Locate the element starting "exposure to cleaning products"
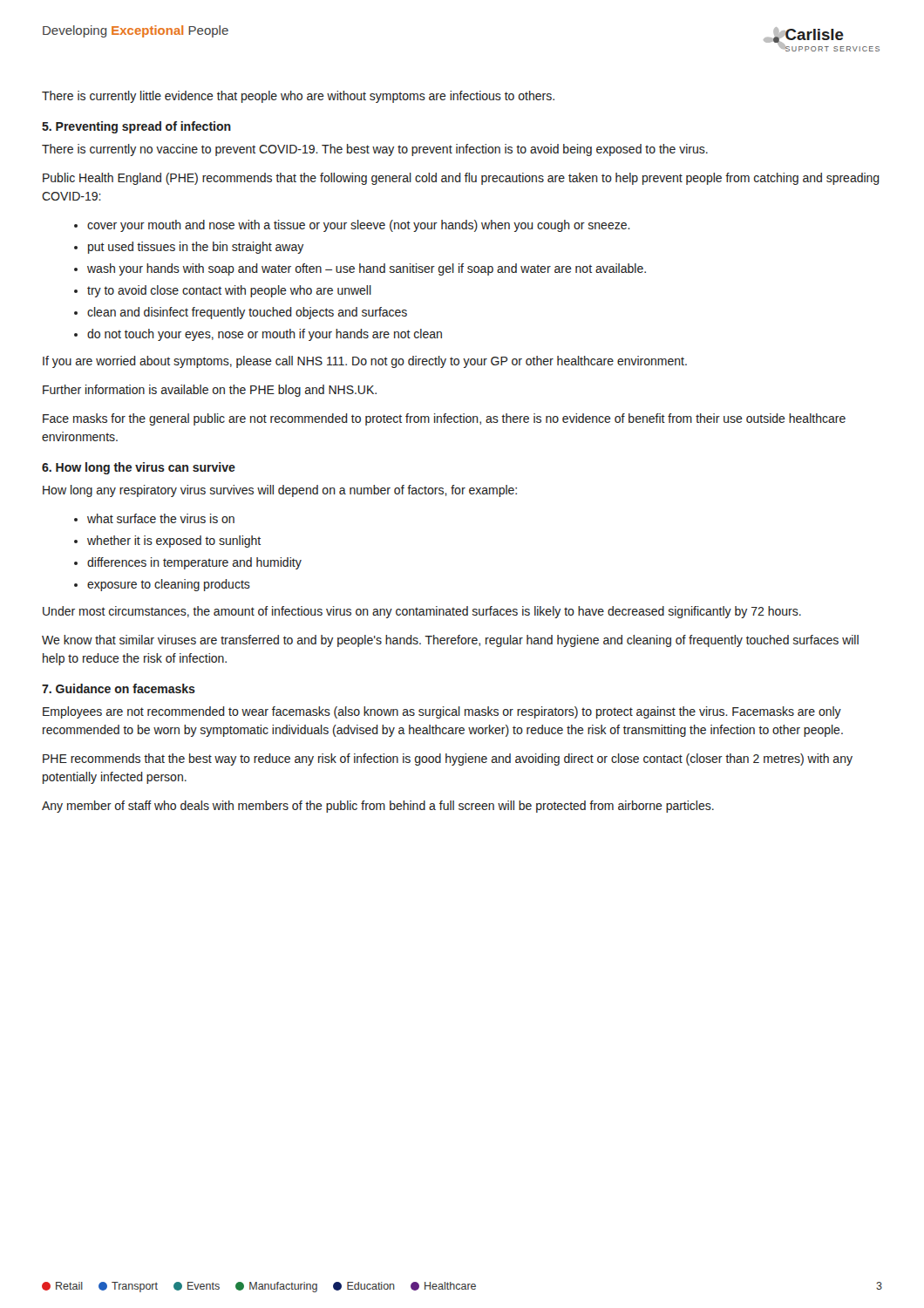This screenshot has width=924, height=1308. click(x=169, y=584)
